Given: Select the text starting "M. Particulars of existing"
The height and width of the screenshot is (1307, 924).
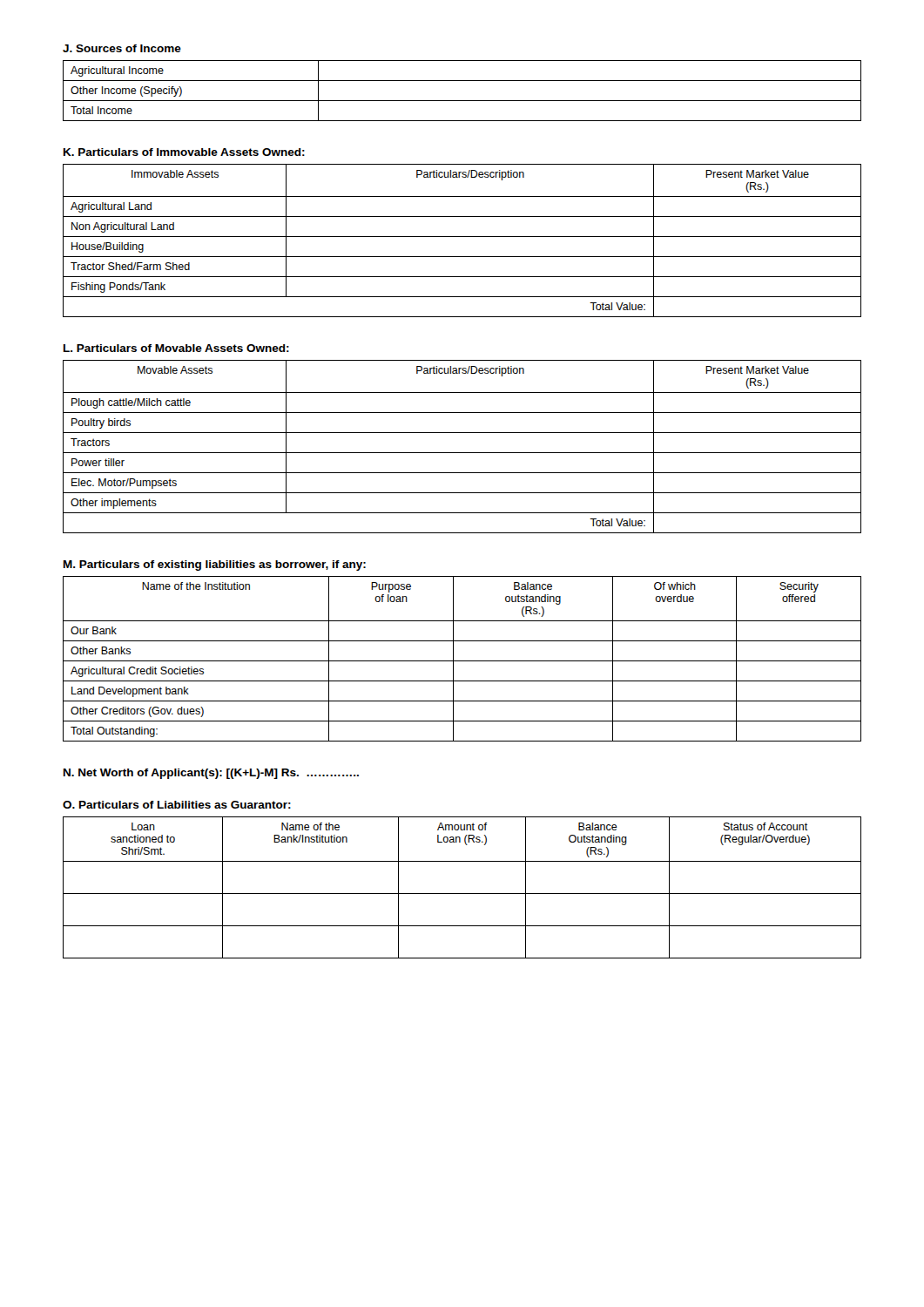Looking at the screenshot, I should (x=215, y=564).
